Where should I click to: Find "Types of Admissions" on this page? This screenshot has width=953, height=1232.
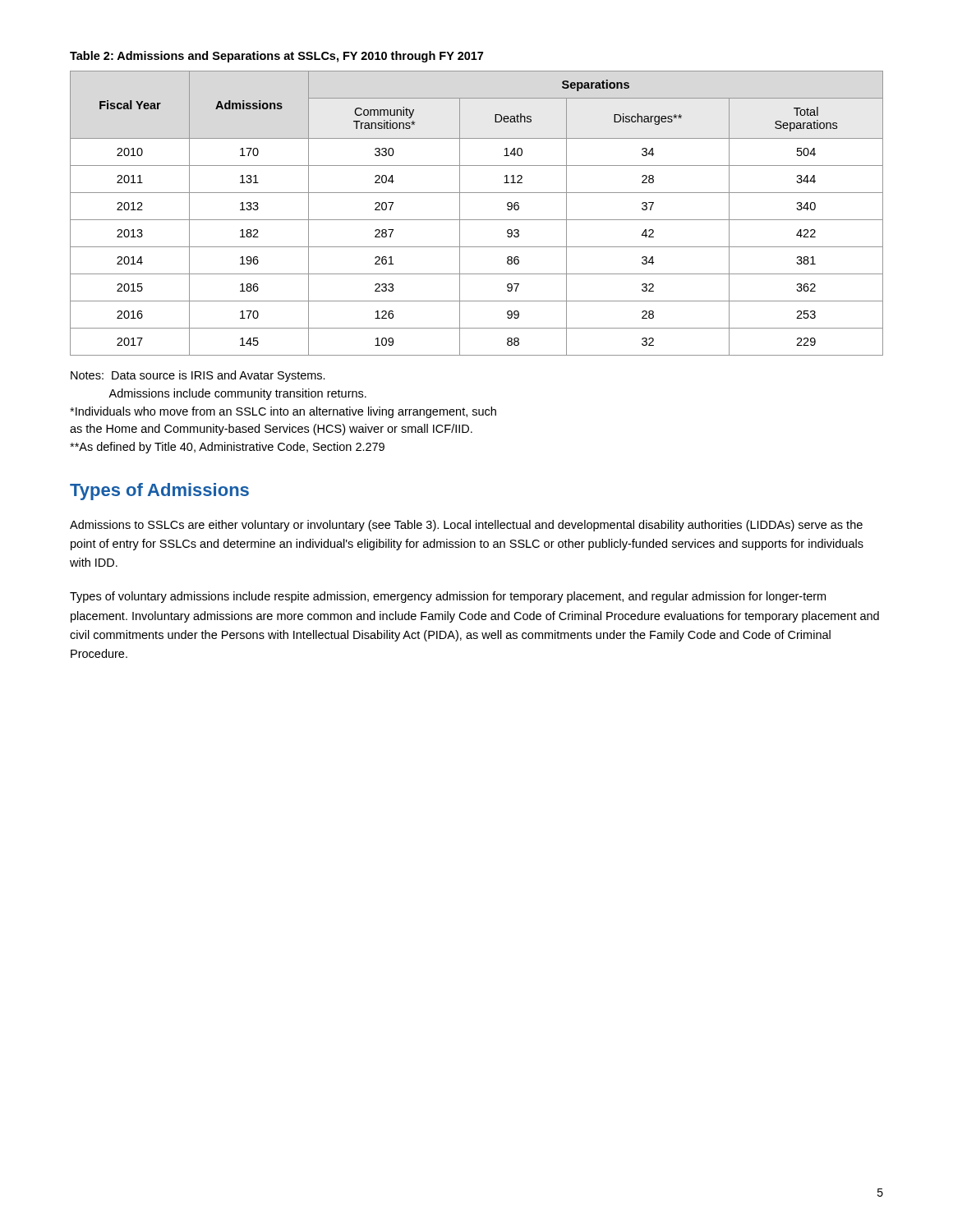(x=160, y=490)
